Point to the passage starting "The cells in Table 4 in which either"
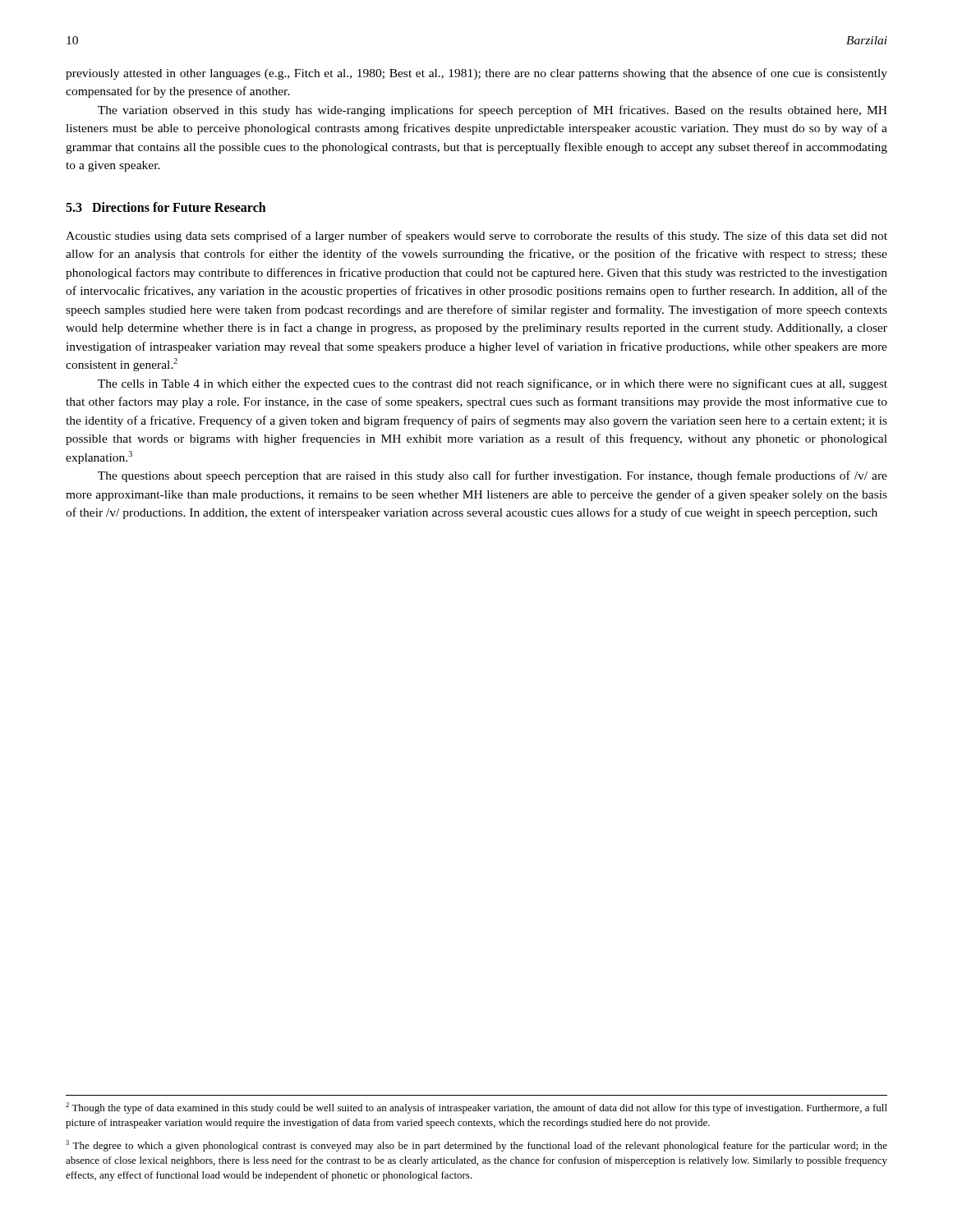This screenshot has height=1232, width=953. pyautogui.click(x=476, y=420)
